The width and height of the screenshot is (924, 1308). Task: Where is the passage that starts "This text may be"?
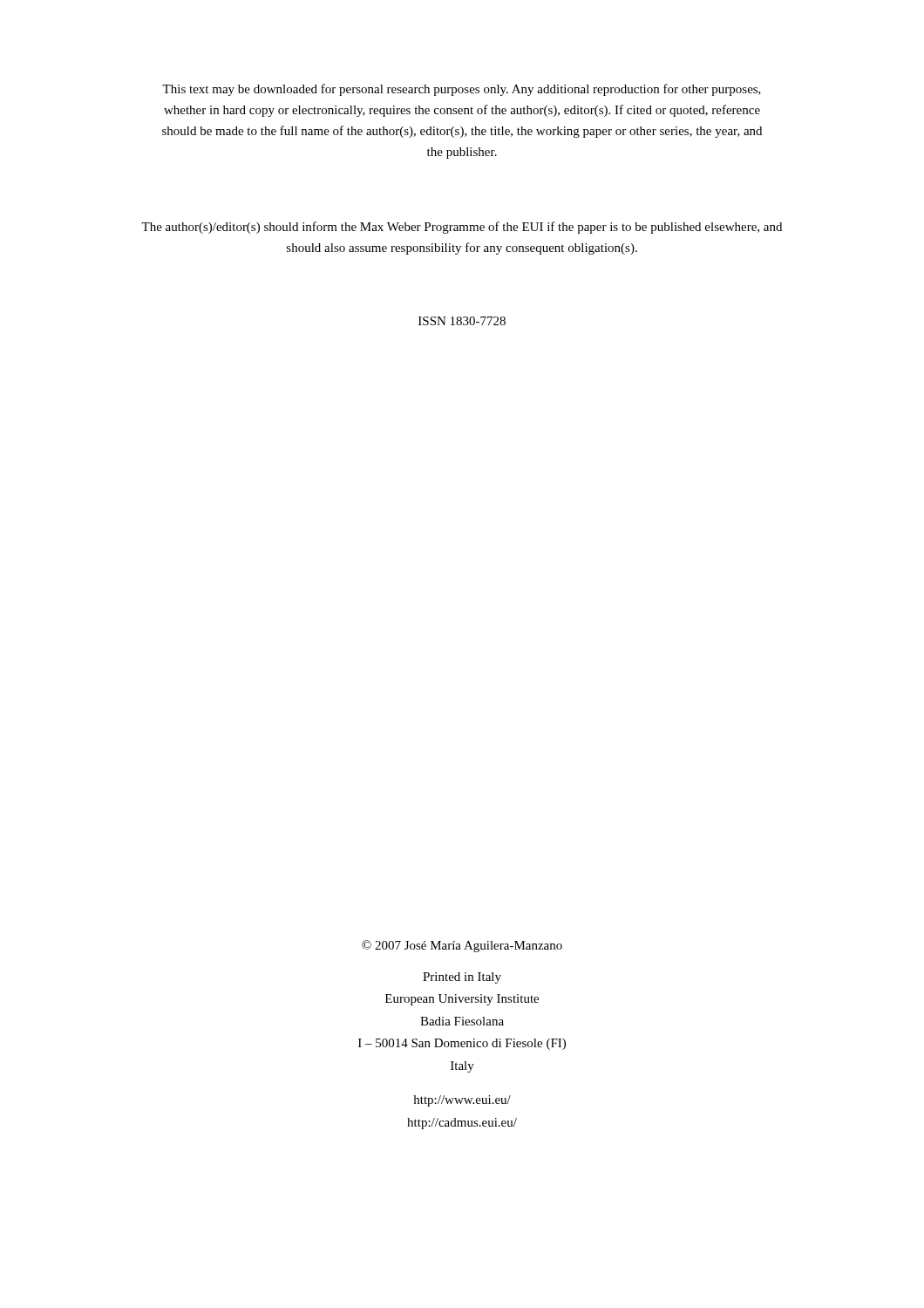[462, 120]
